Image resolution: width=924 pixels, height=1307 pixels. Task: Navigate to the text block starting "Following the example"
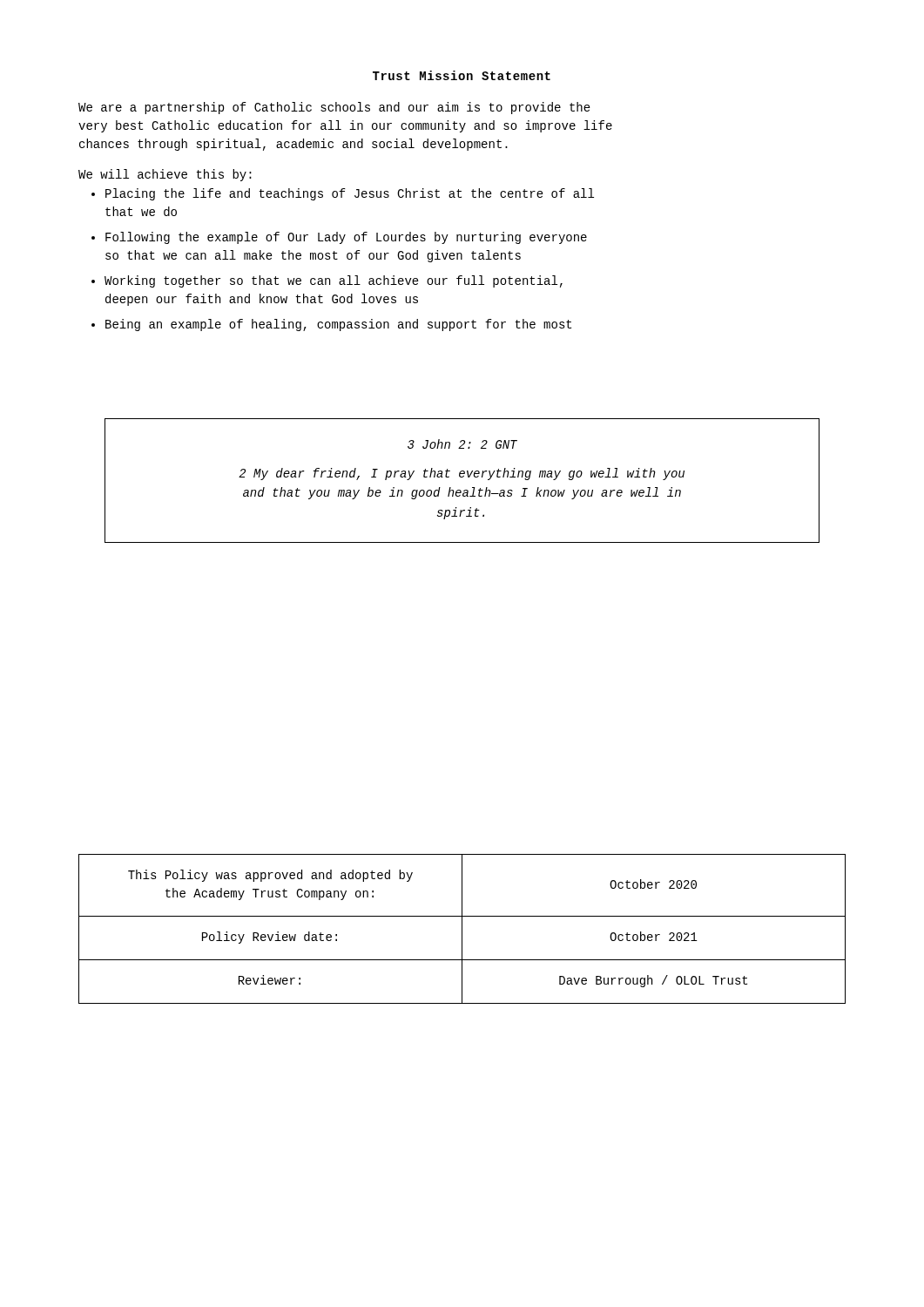coord(346,247)
